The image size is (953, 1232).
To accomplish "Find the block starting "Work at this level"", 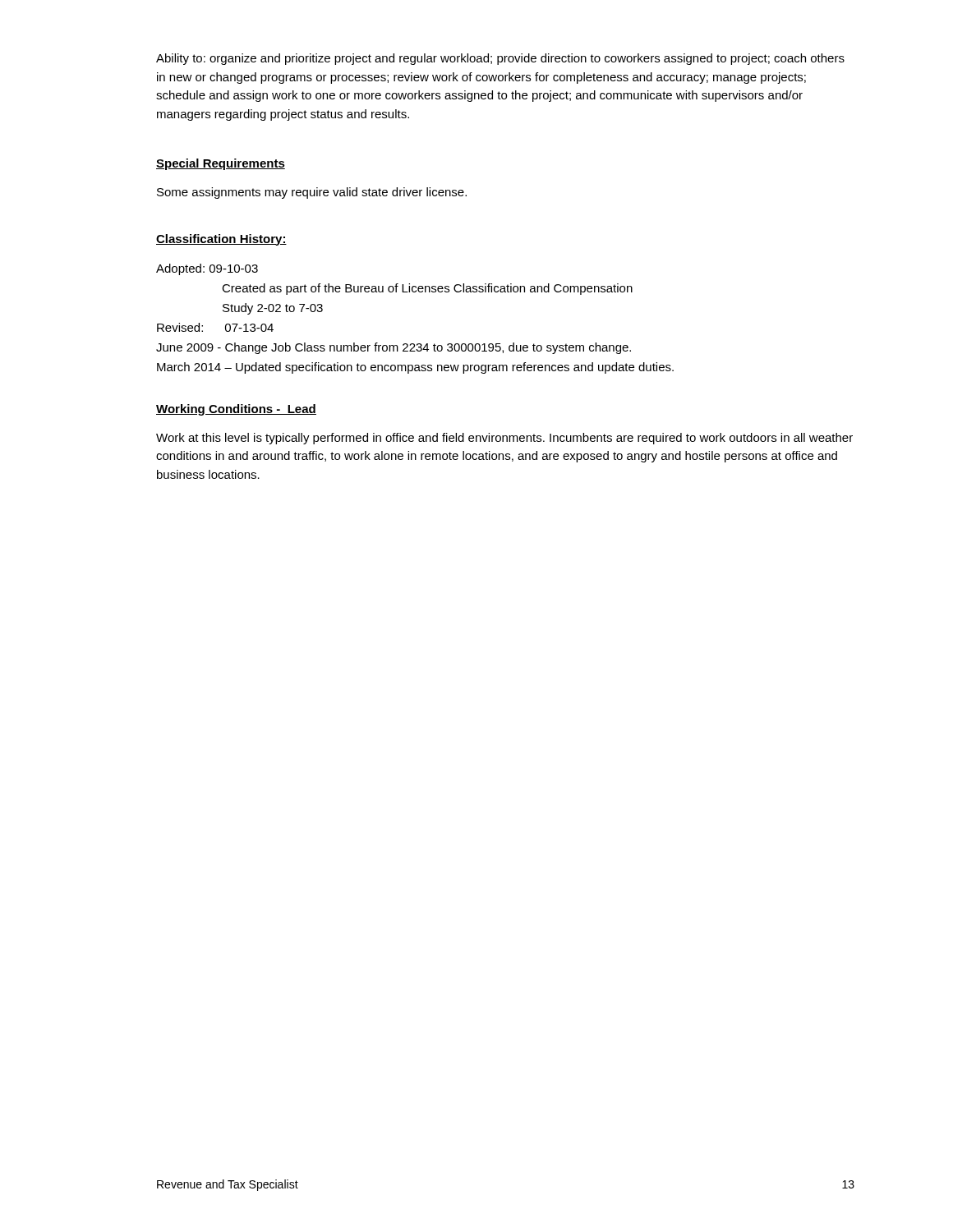I will tap(505, 455).
